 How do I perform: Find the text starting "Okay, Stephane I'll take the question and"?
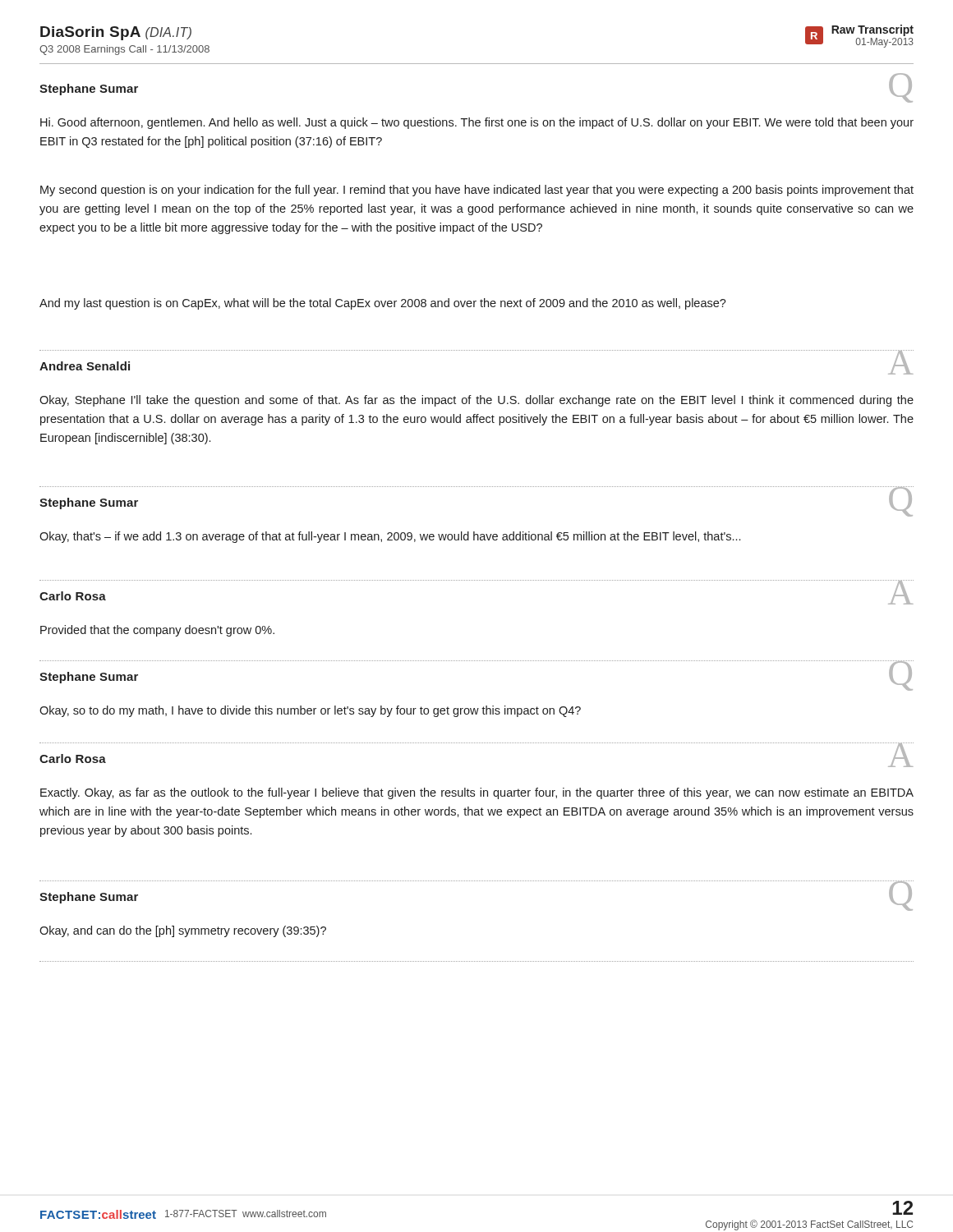(476, 419)
